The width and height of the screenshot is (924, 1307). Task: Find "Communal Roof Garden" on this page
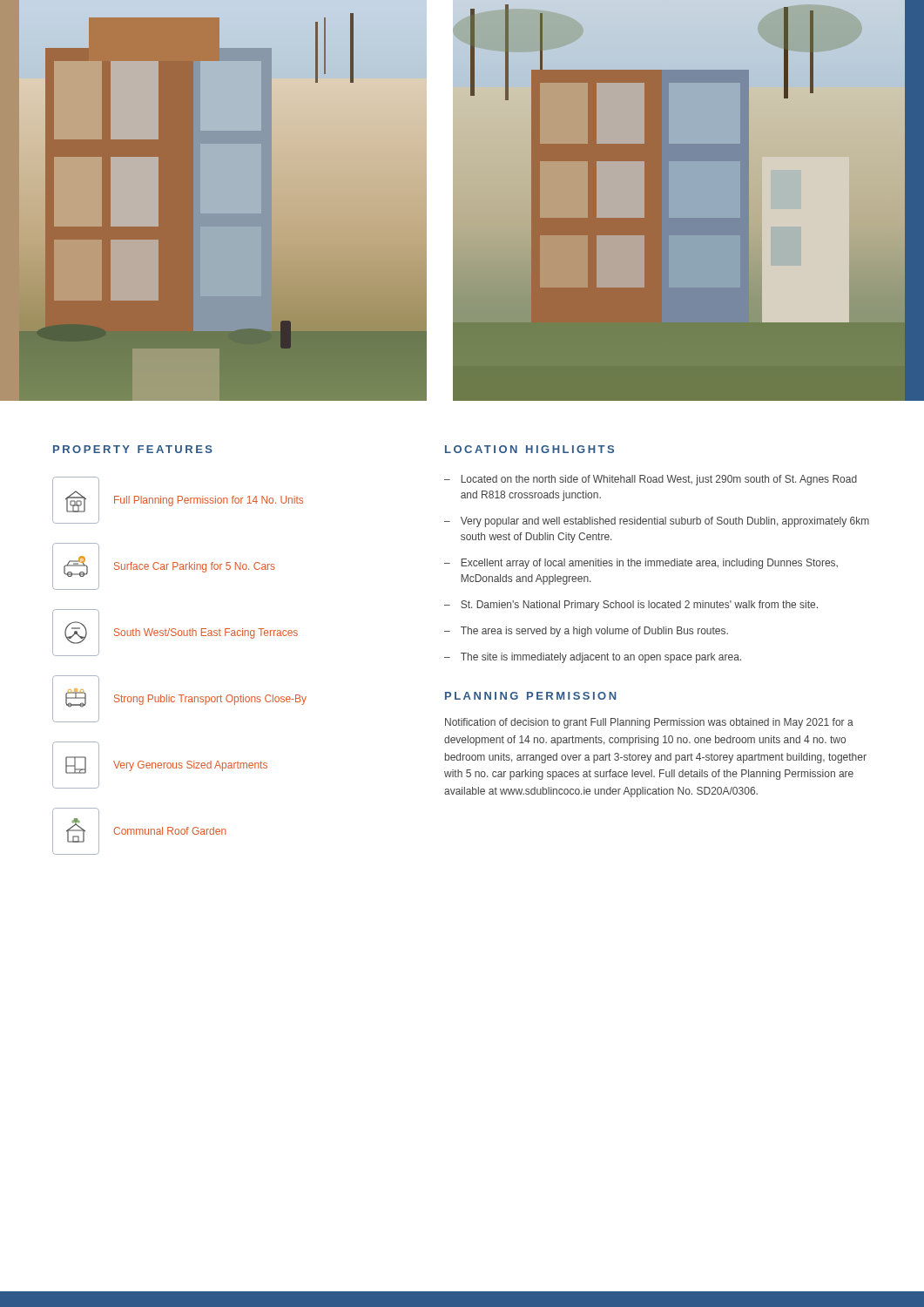139,831
